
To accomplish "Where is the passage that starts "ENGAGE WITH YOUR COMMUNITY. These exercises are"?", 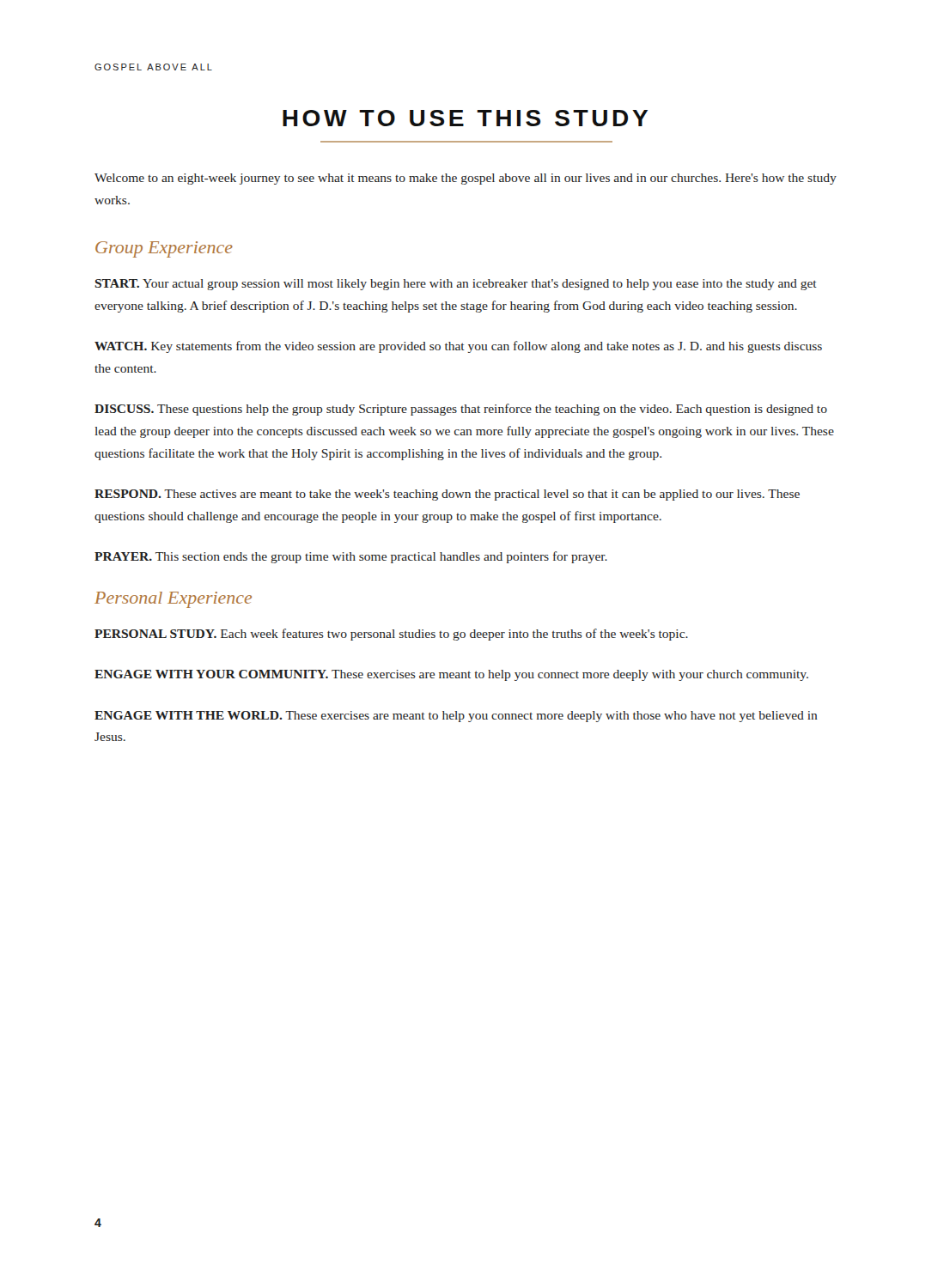I will click(452, 674).
